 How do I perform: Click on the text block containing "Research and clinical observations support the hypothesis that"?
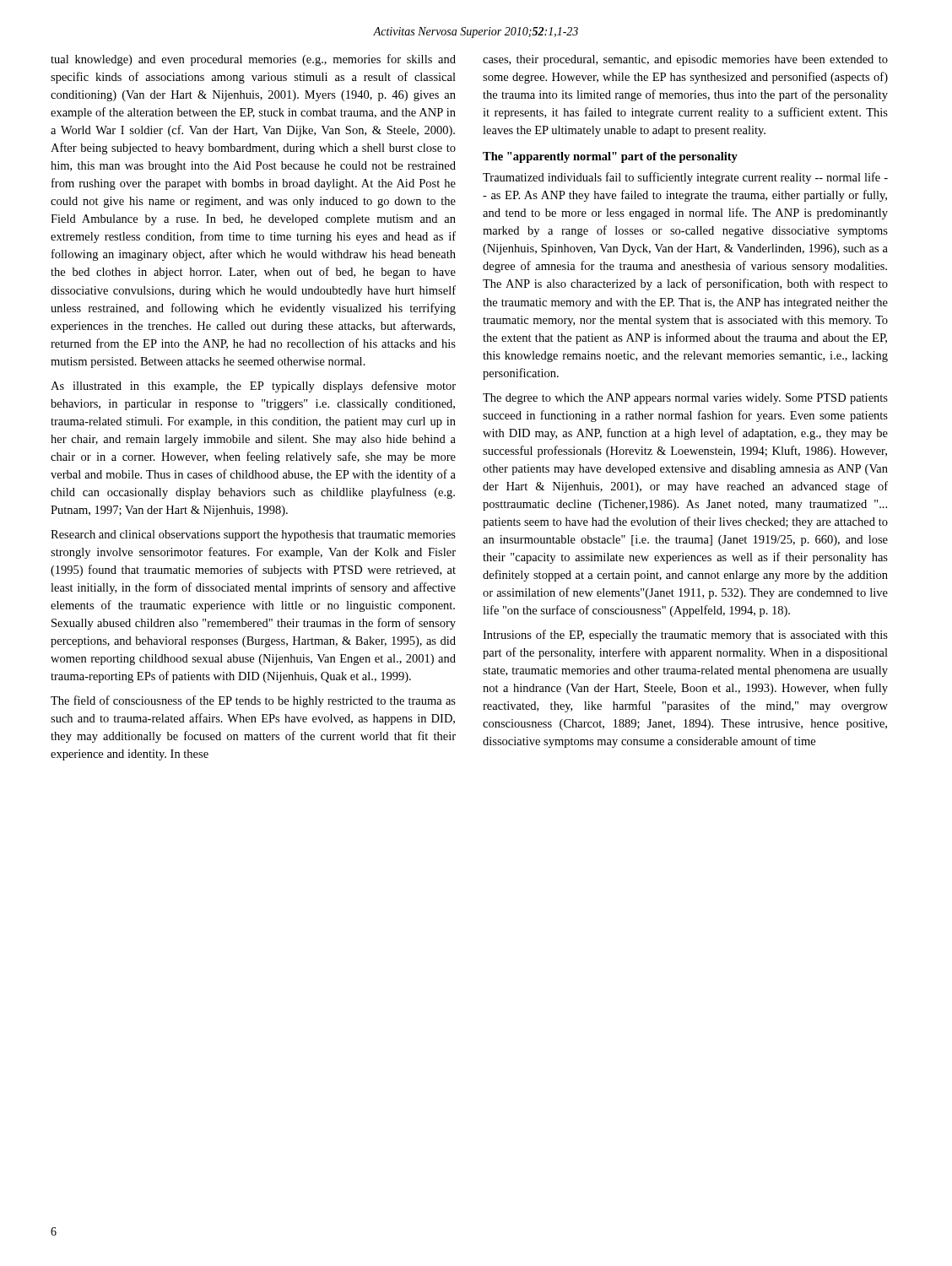(x=253, y=605)
